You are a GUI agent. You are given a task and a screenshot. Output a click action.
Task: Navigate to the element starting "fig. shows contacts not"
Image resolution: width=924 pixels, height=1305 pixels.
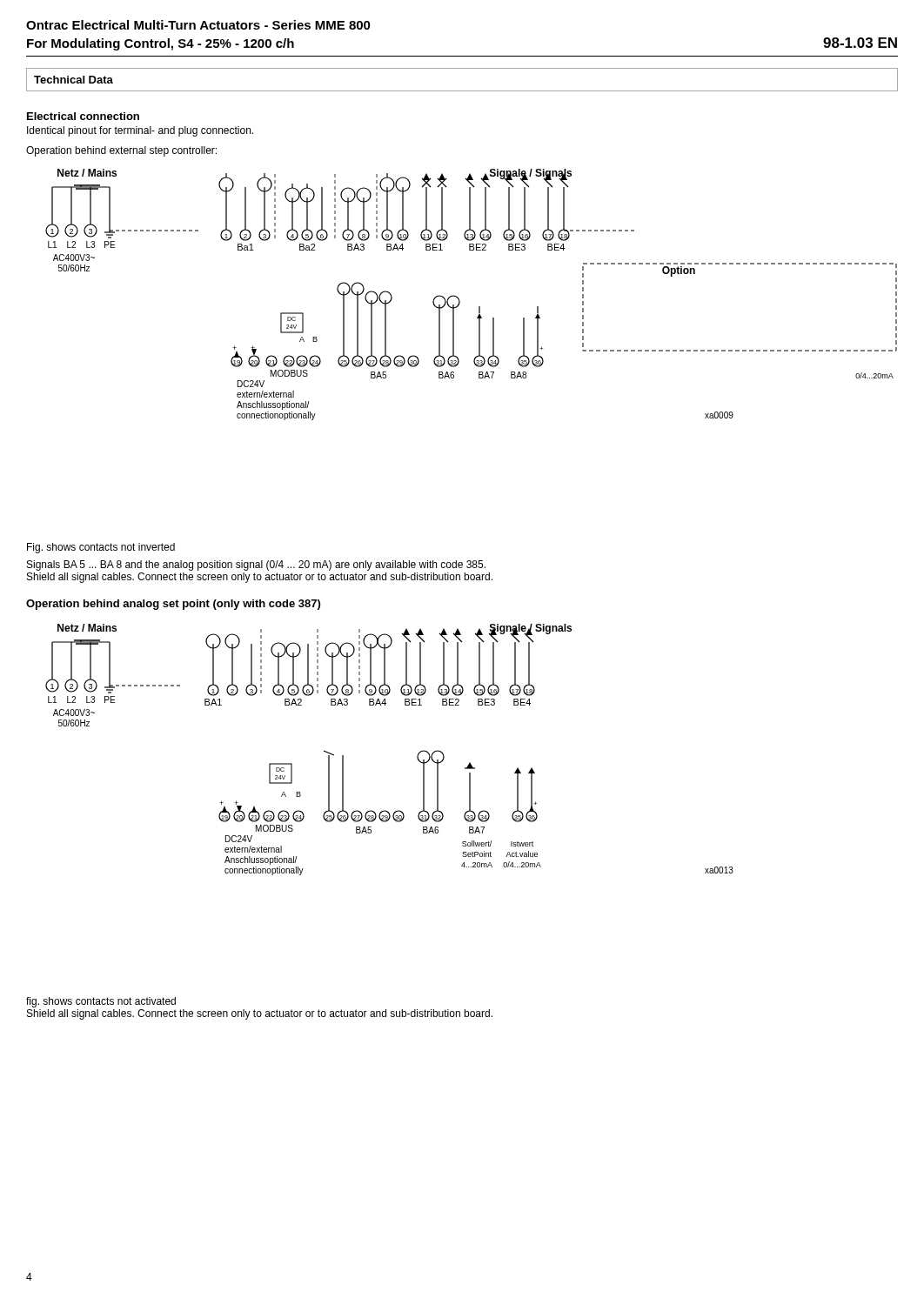[101, 1001]
